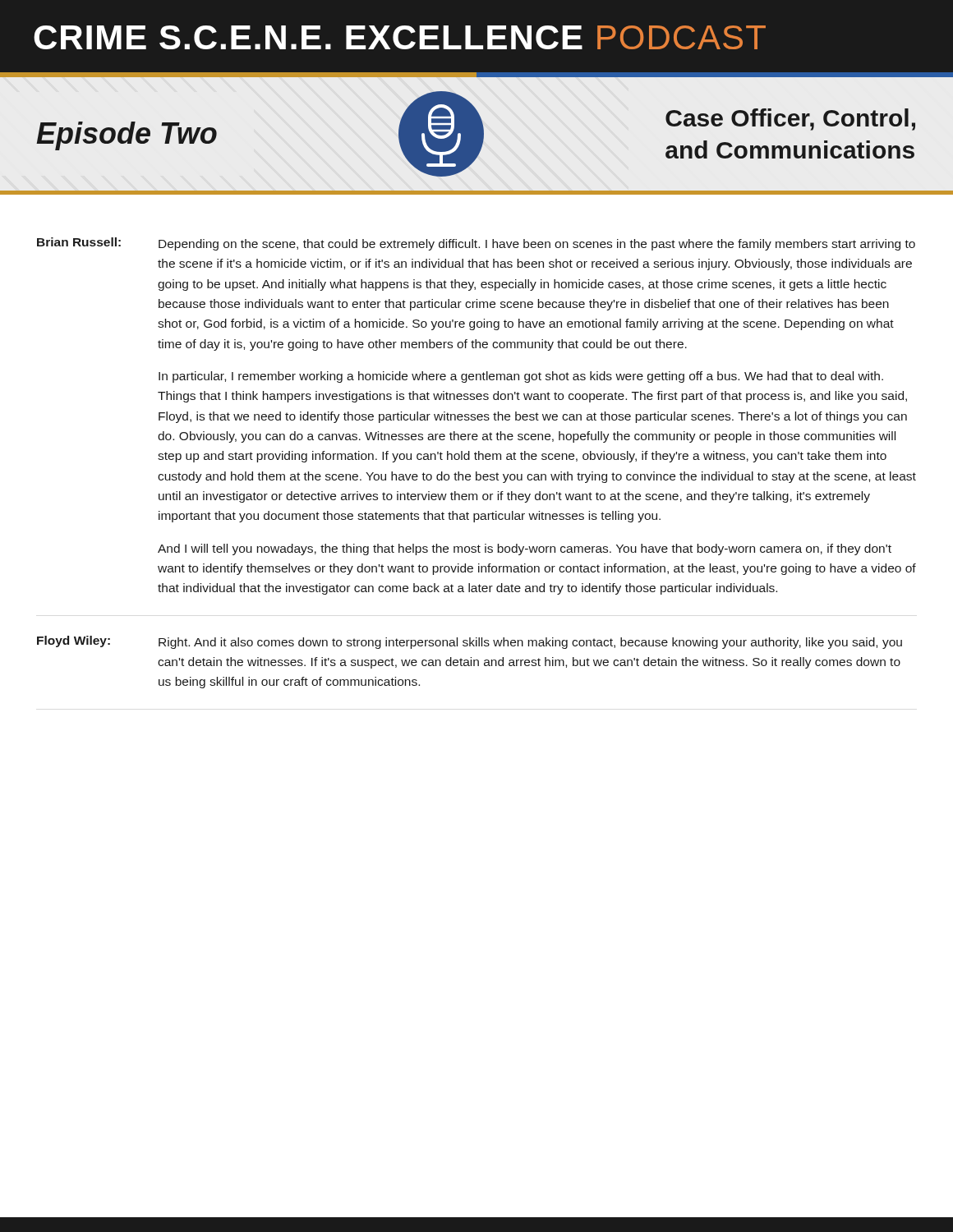Screen dimensions: 1232x953
Task: Click where it says "Episode Two Case Officer, Control,and Communications"
Action: [476, 134]
